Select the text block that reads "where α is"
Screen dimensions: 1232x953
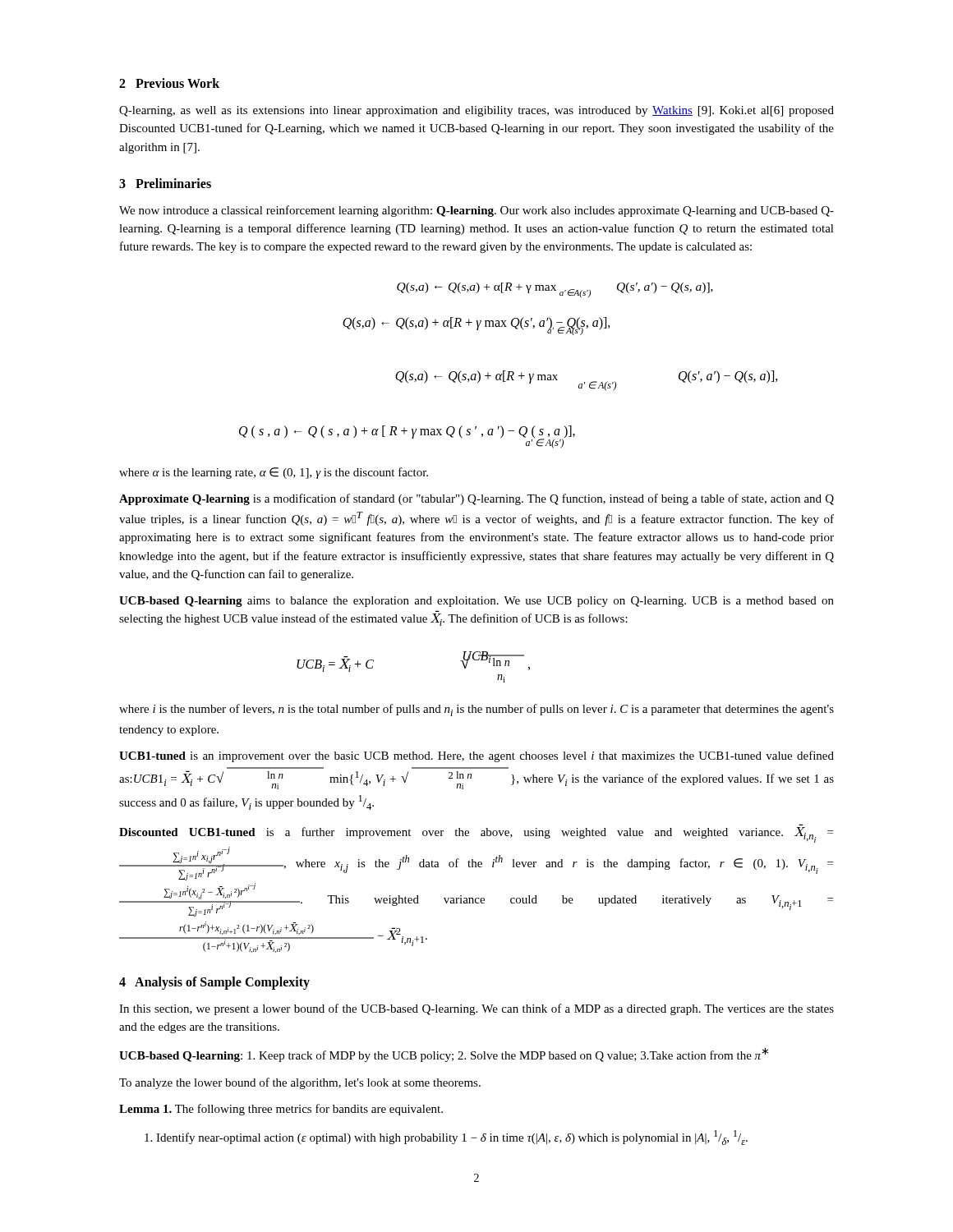[274, 472]
